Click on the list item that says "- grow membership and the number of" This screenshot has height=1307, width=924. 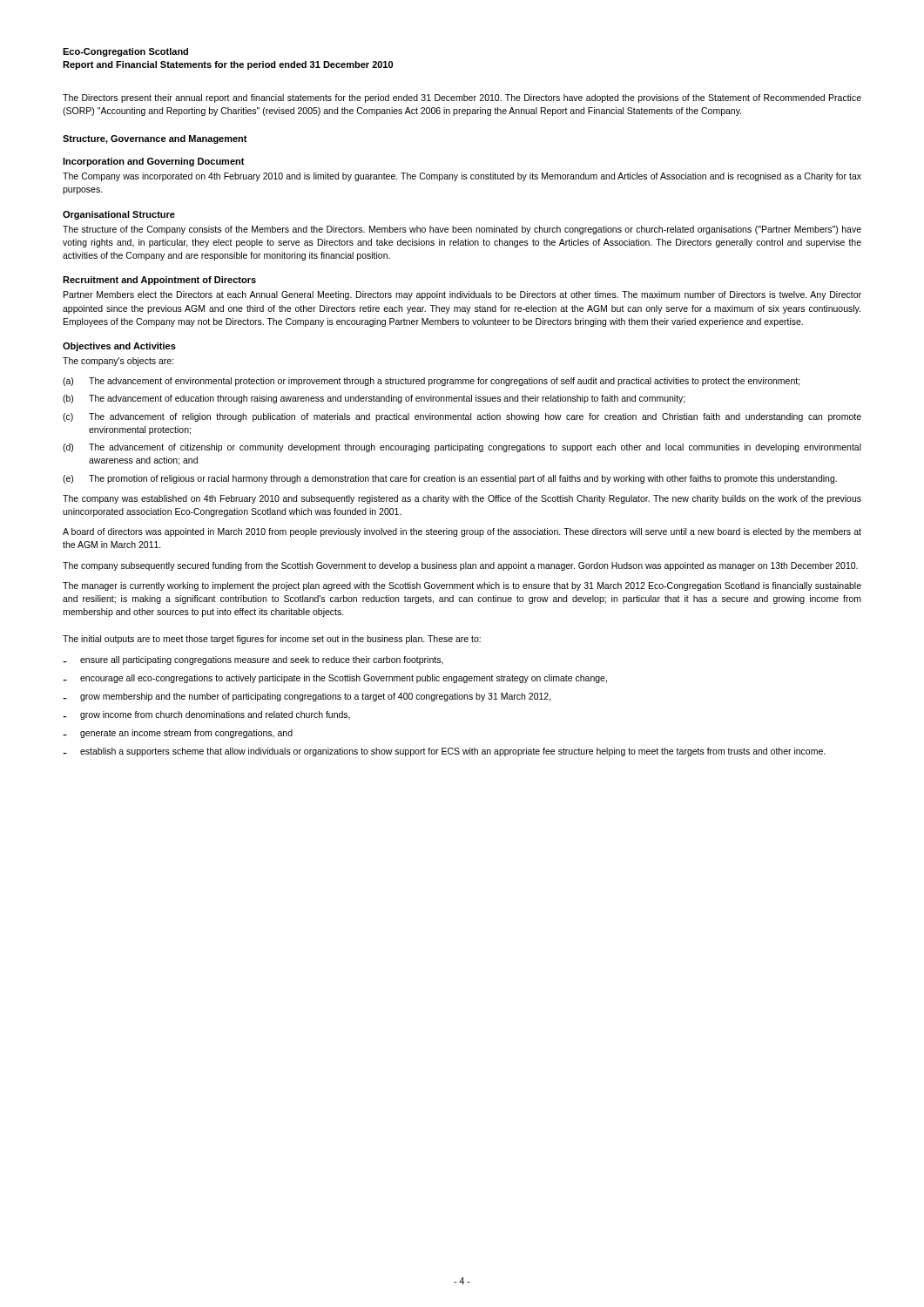point(462,698)
